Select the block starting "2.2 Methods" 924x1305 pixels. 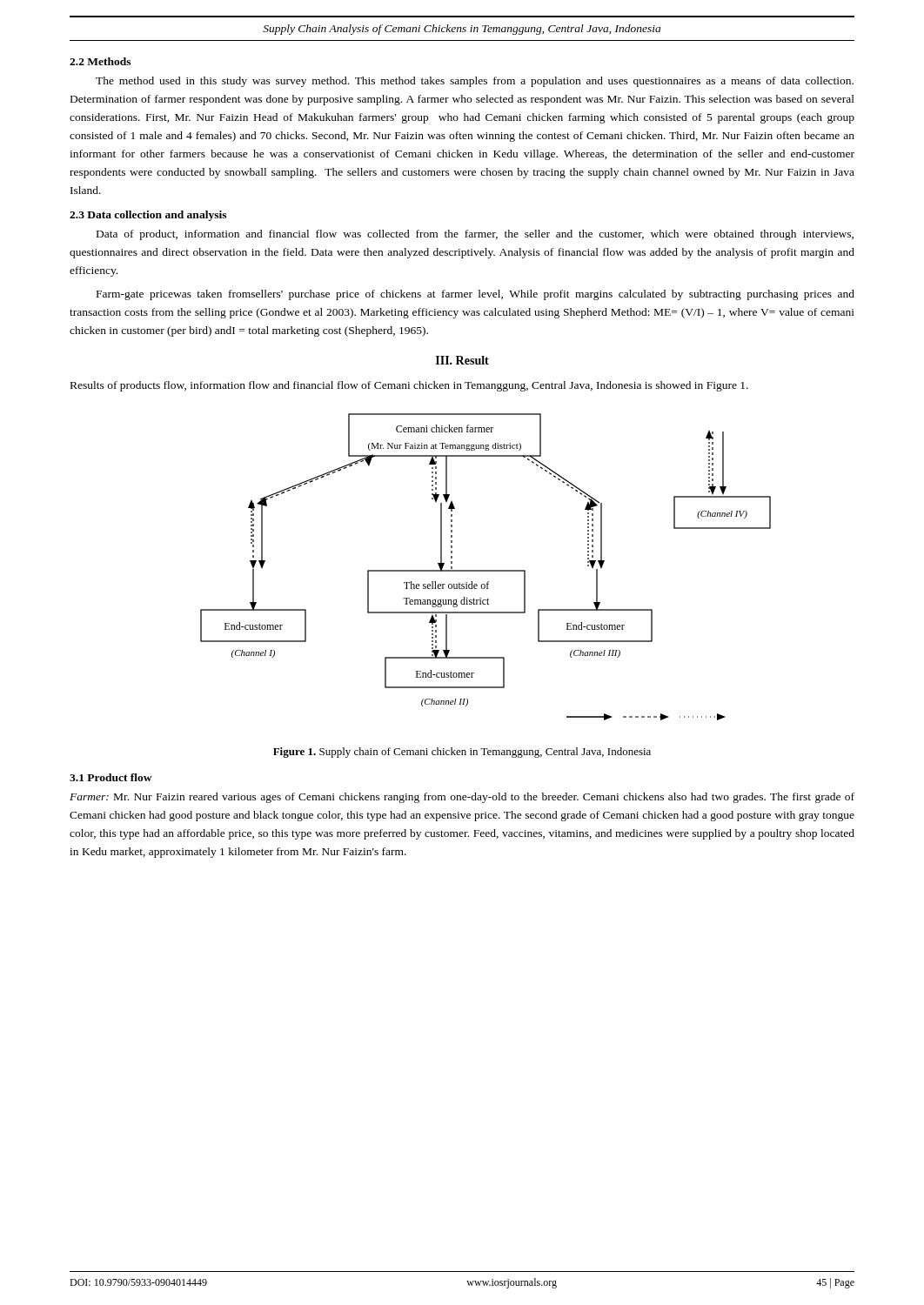click(x=100, y=61)
